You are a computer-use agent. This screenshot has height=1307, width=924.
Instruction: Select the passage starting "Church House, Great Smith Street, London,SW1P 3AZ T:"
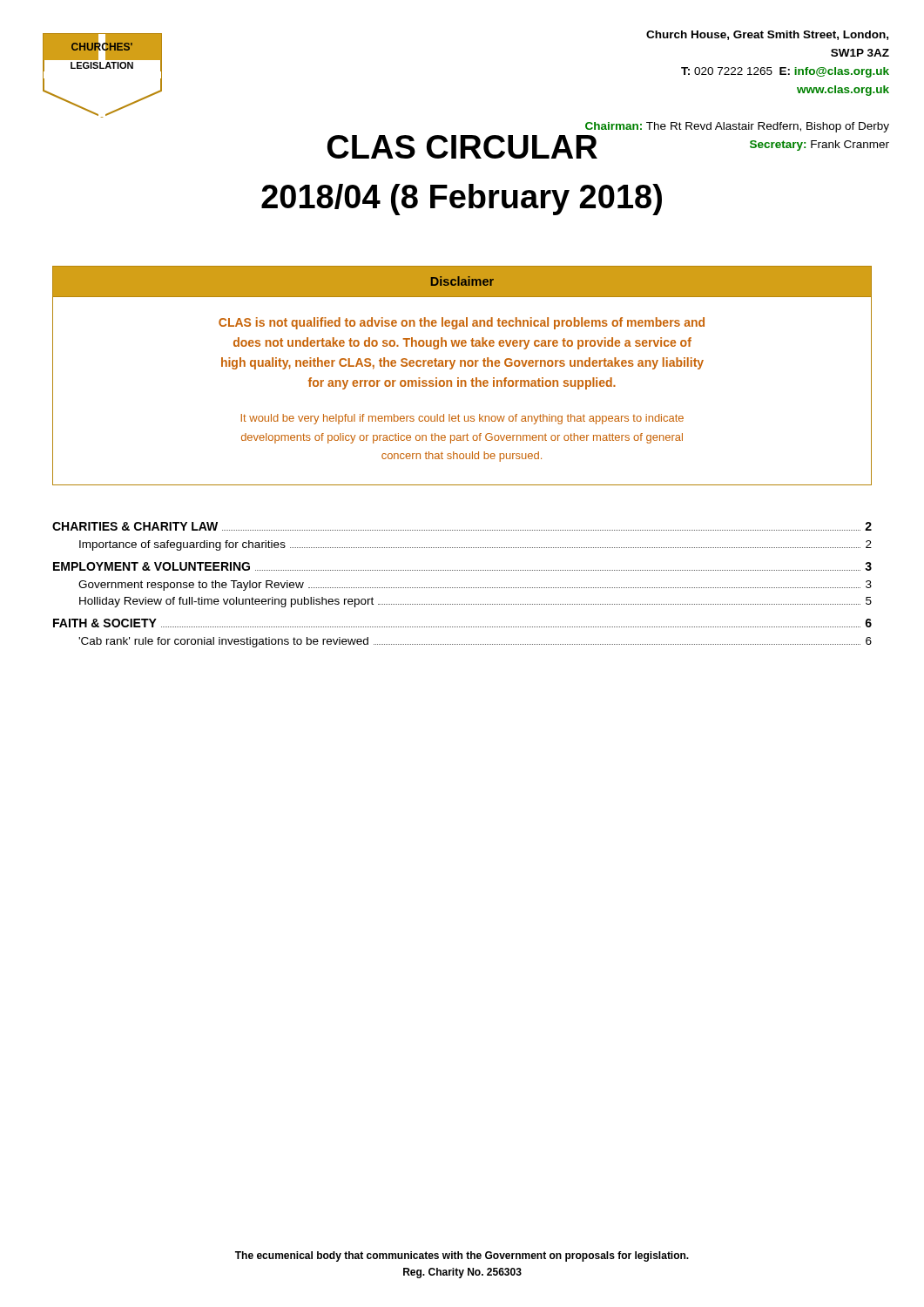coord(767,35)
